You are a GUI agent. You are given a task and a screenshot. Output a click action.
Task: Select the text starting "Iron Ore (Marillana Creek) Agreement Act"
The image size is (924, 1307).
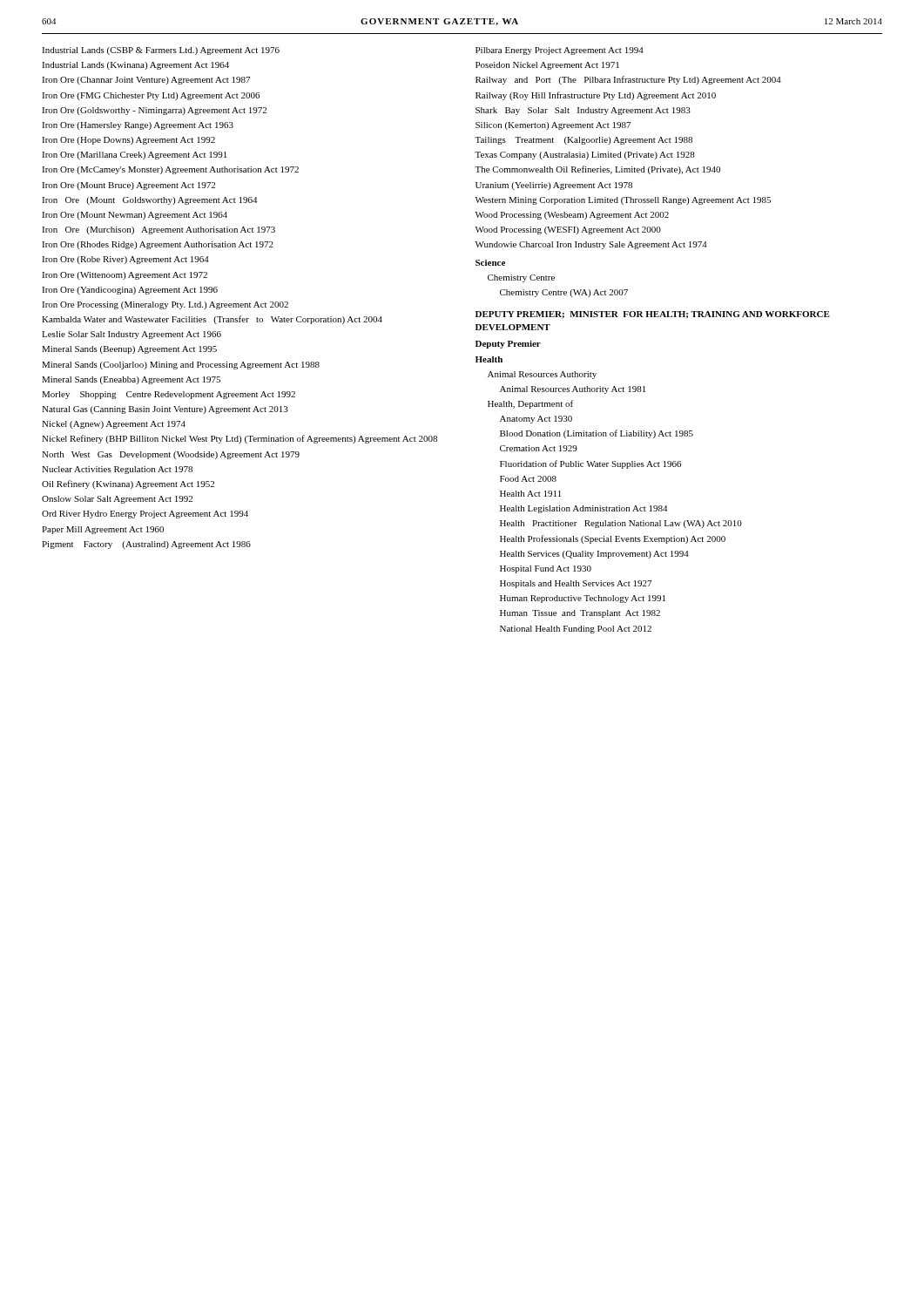[135, 154]
